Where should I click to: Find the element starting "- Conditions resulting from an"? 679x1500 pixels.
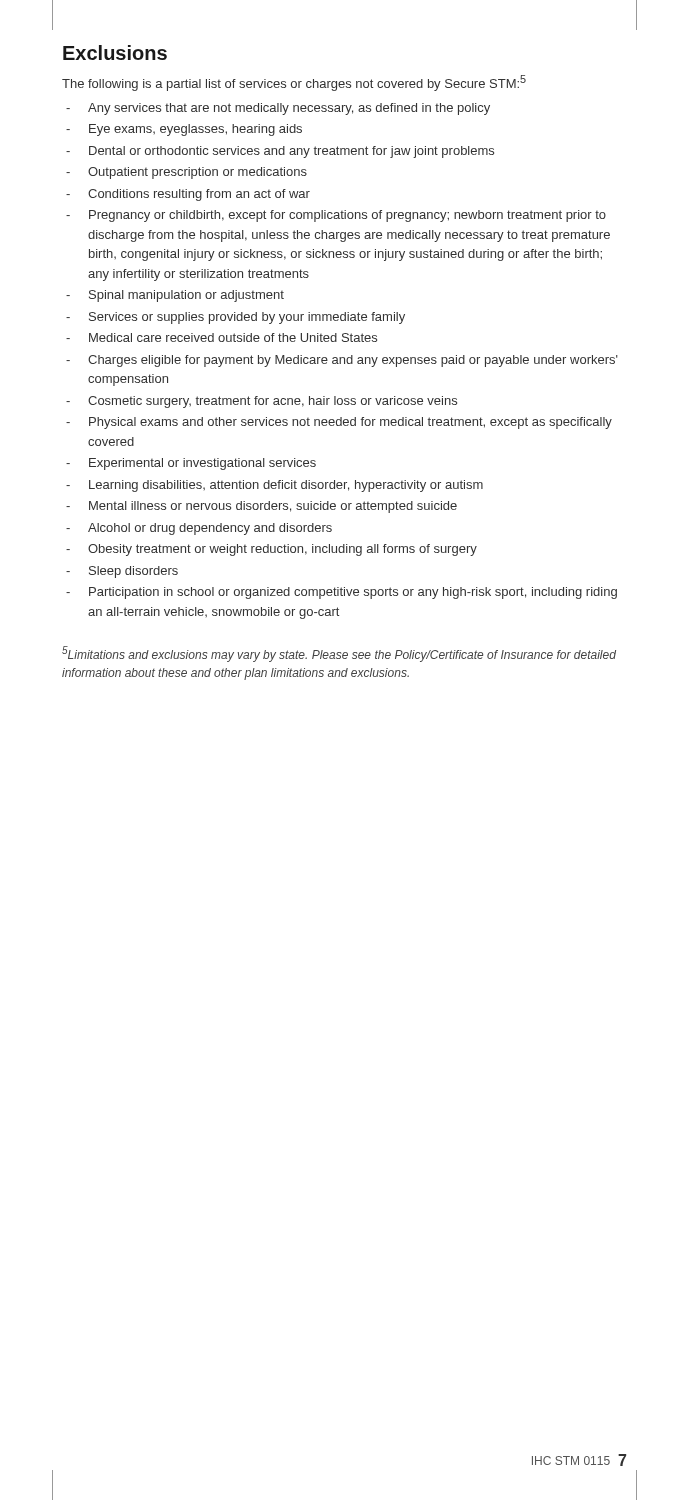coord(188,195)
